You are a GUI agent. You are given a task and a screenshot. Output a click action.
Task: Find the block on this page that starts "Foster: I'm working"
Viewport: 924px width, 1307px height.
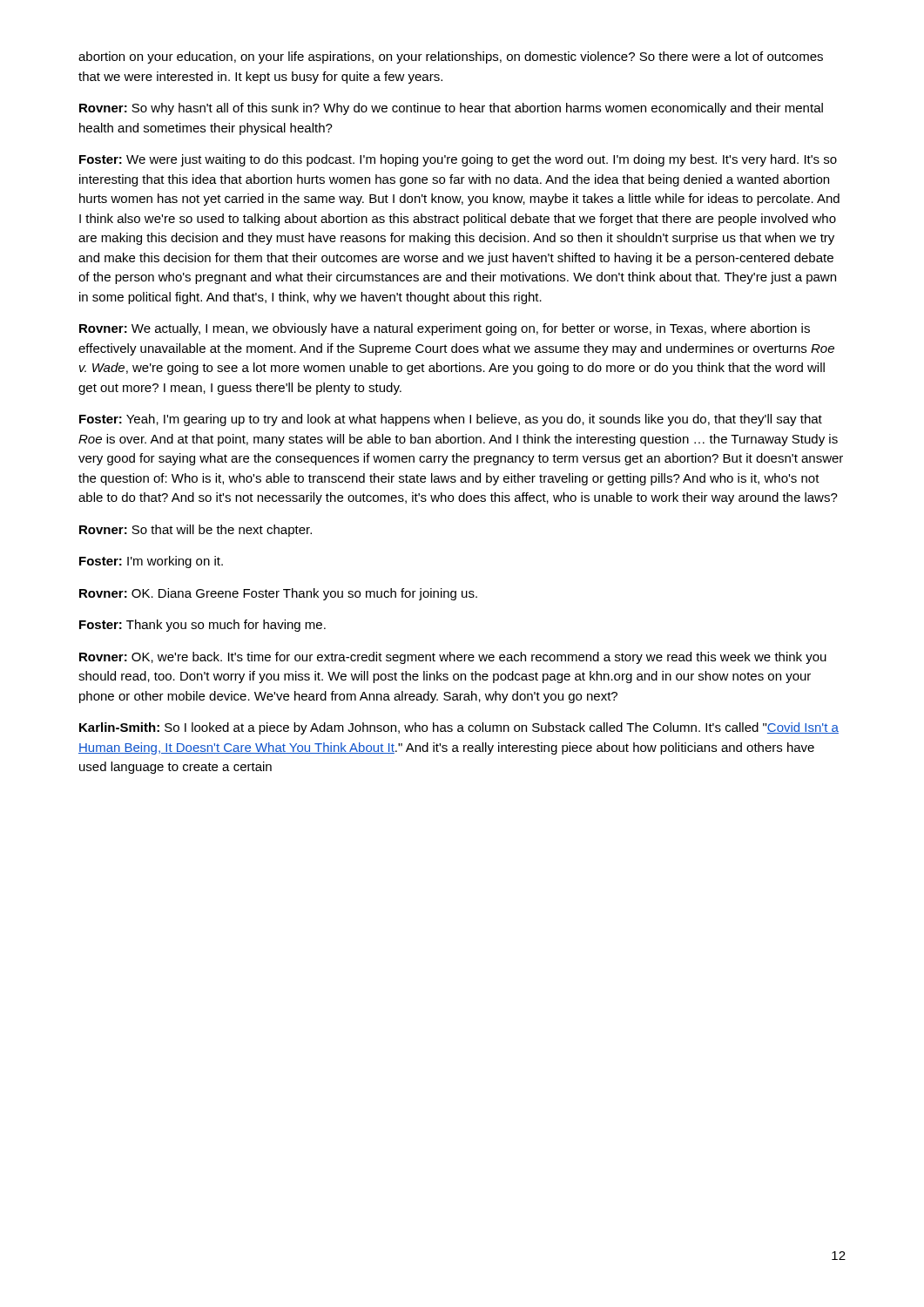click(151, 561)
